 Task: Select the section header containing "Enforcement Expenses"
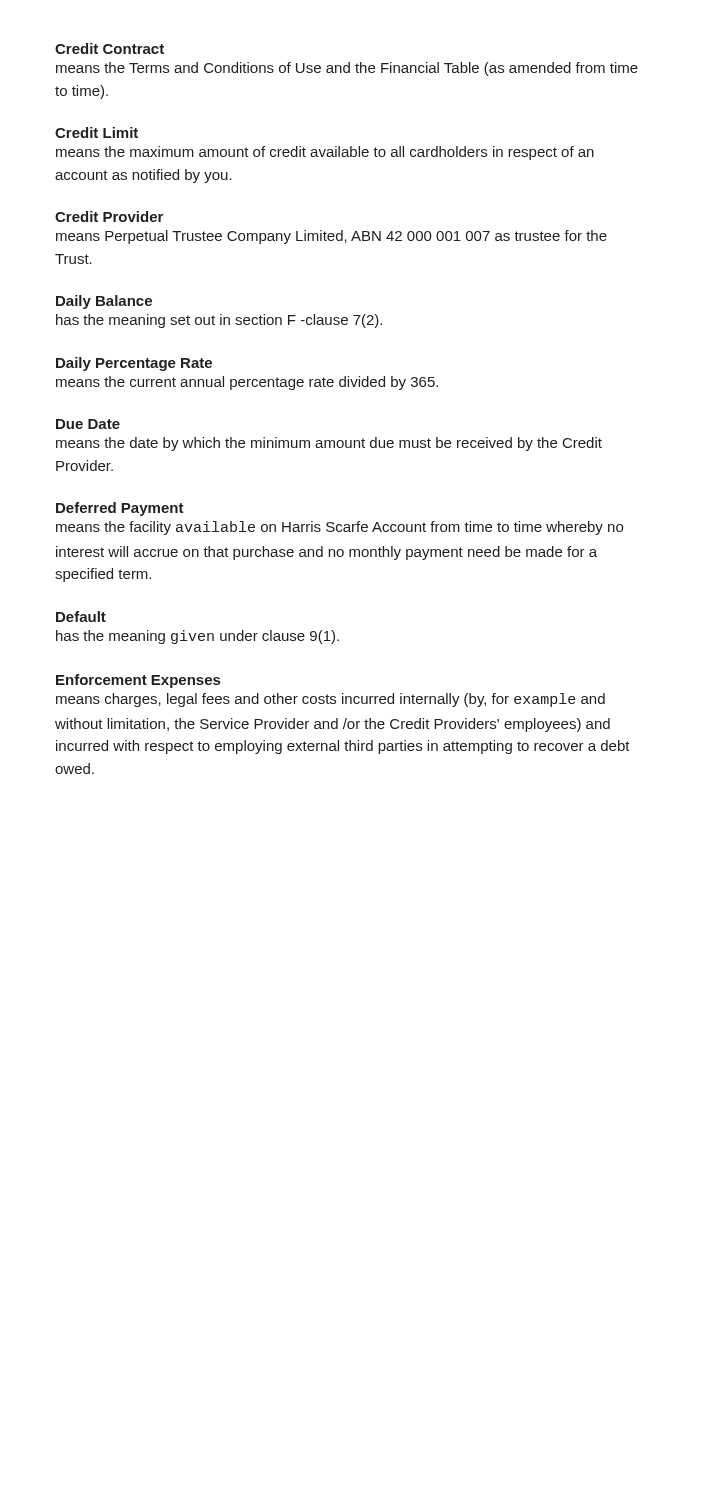click(x=138, y=680)
